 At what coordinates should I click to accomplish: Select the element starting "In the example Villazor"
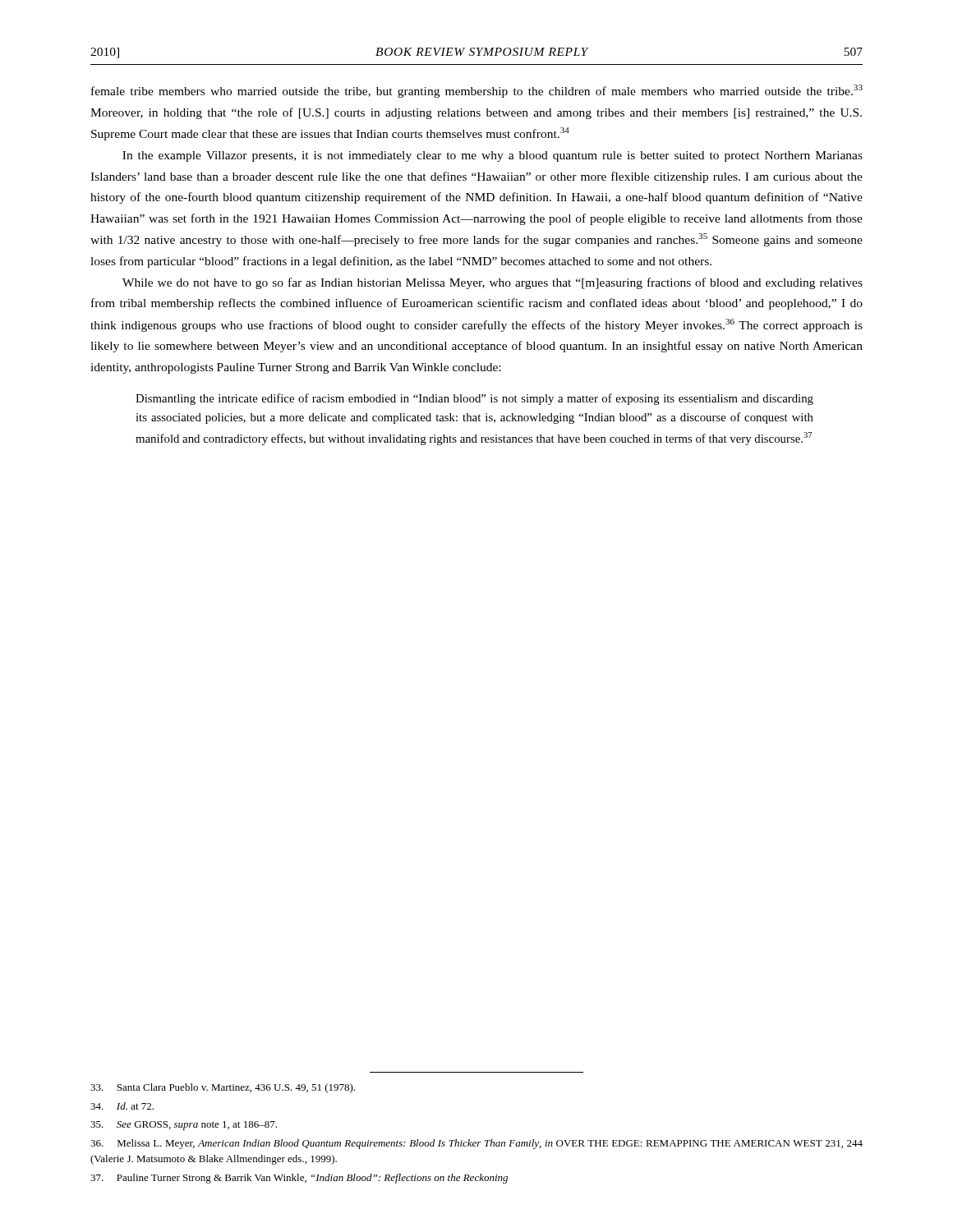point(476,208)
